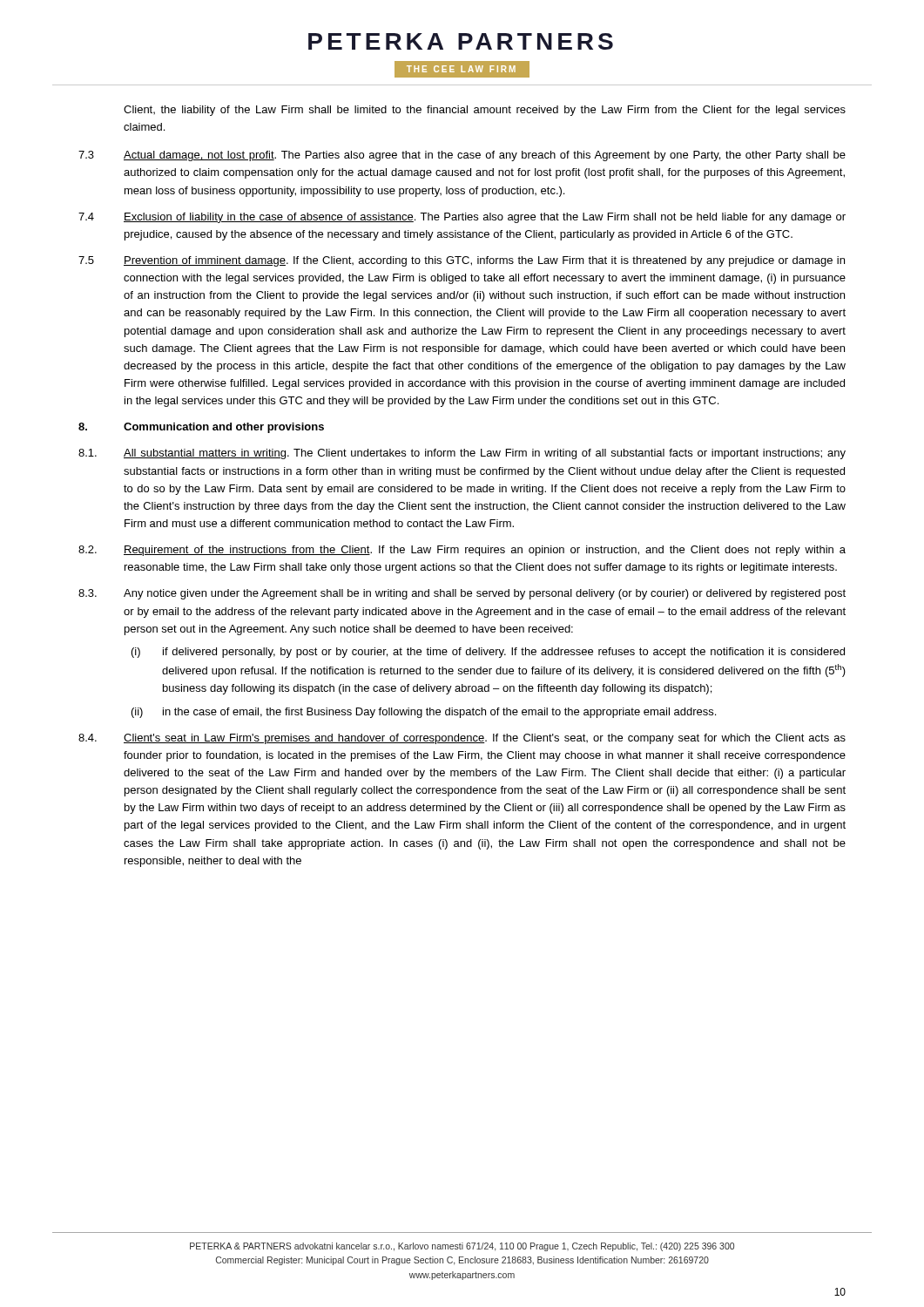Image resolution: width=924 pixels, height=1307 pixels.
Task: Select the text block that reads "4 Exclusion of liability in the case"
Action: [462, 226]
